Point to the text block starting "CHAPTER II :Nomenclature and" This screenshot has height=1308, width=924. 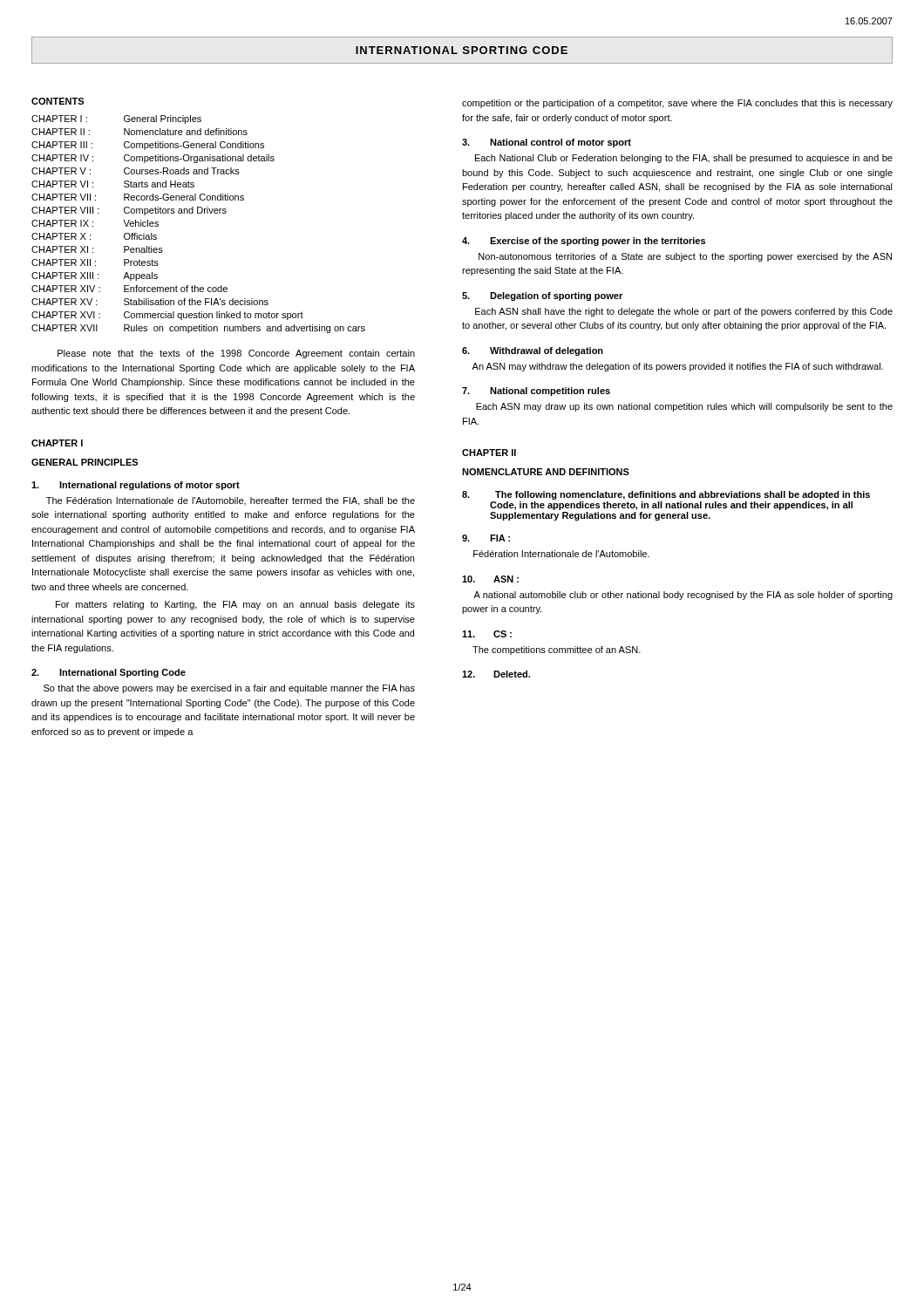click(223, 131)
